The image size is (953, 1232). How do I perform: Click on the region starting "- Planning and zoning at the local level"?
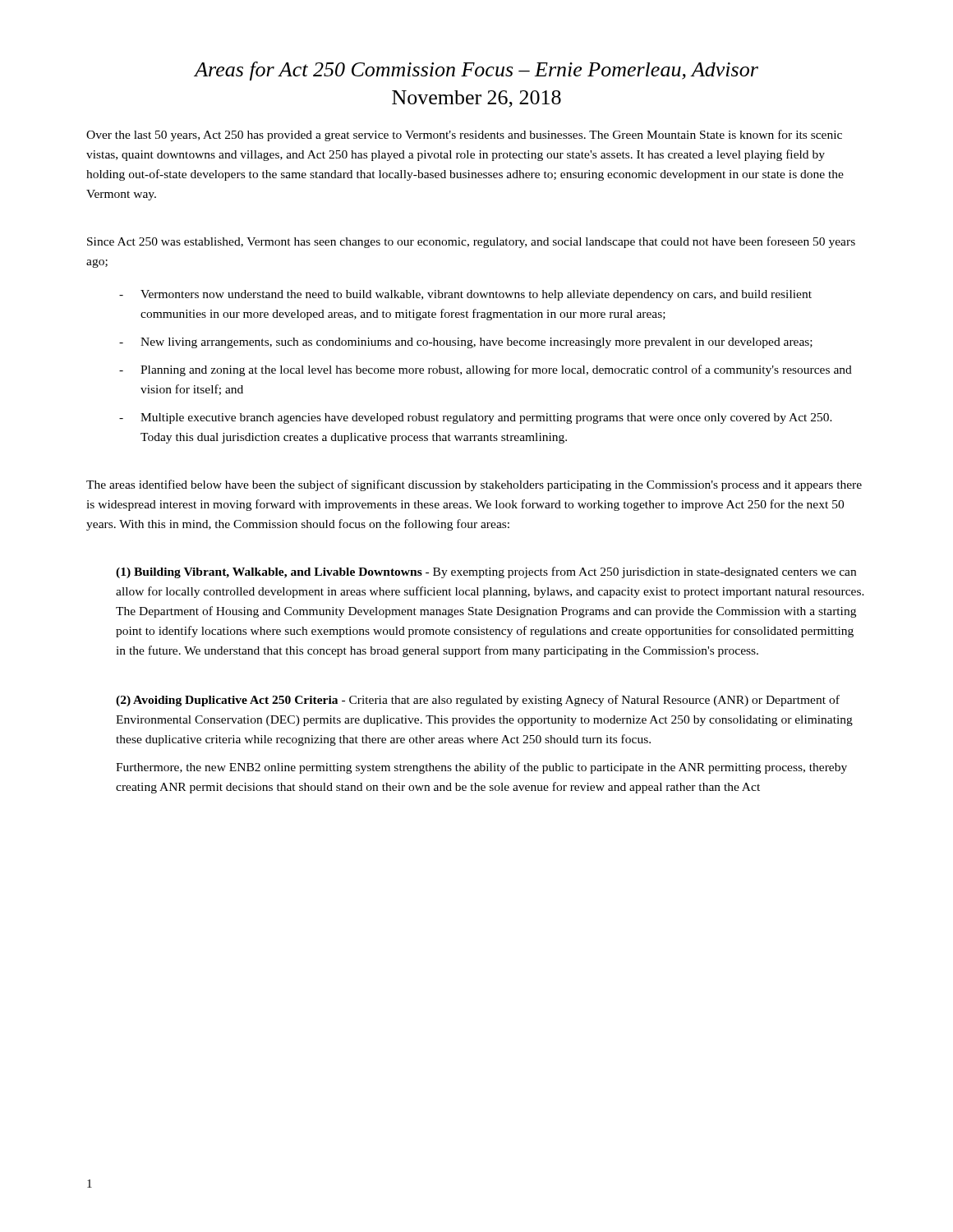click(x=493, y=380)
